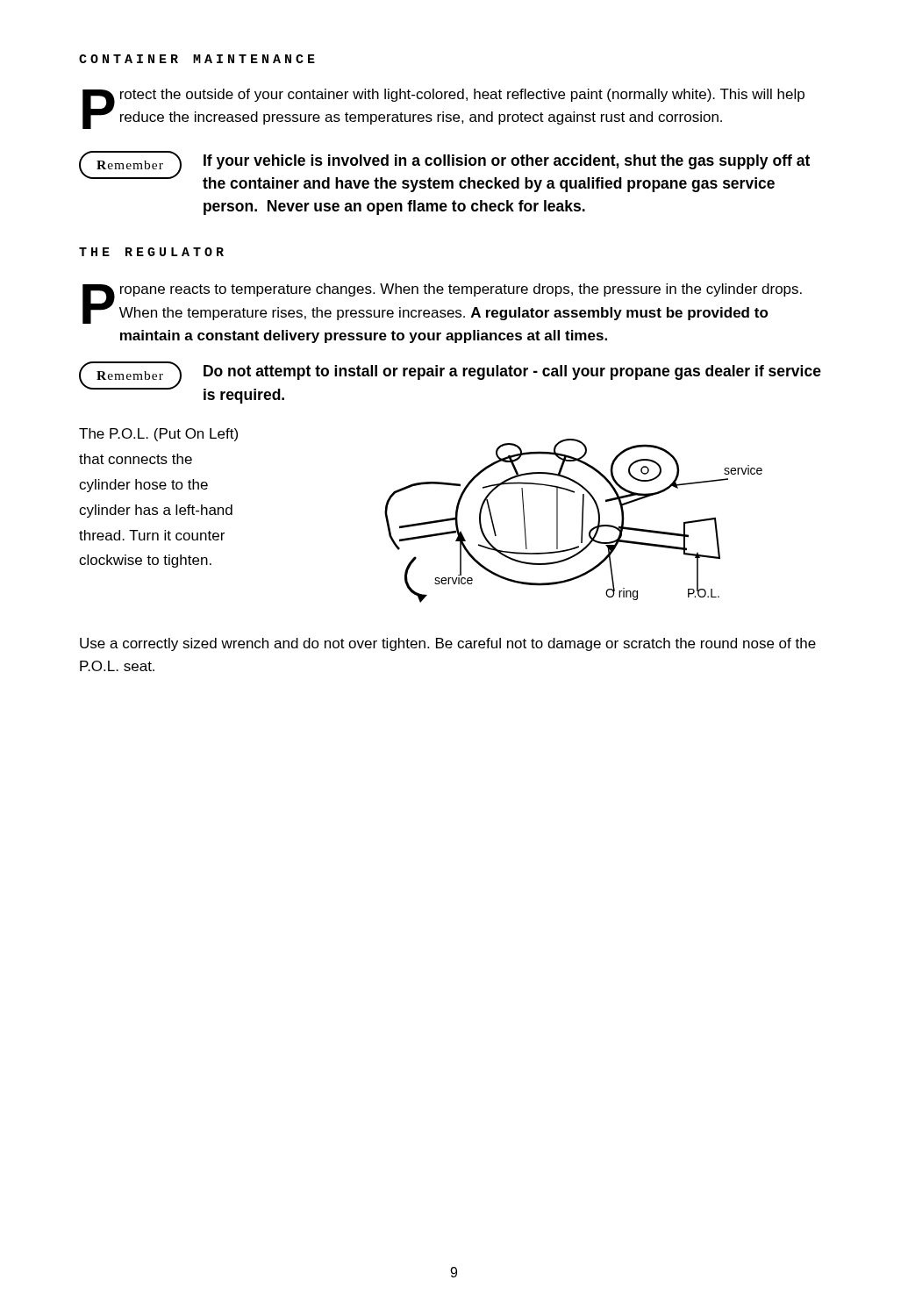Point to "The Regulator"
Image resolution: width=908 pixels, height=1316 pixels.
(153, 254)
